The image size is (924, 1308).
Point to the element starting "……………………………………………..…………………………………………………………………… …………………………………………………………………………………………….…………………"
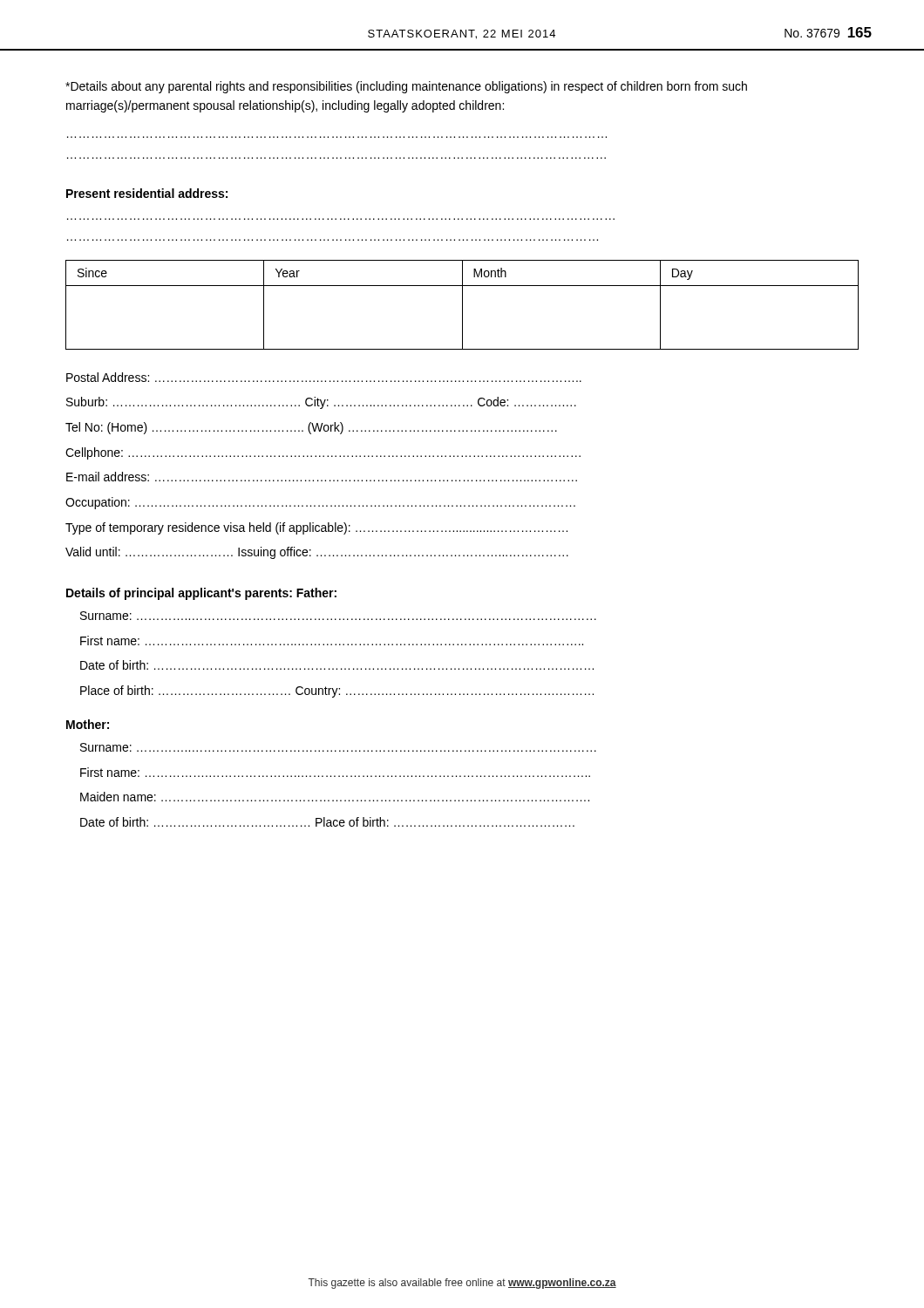pyautogui.click(x=462, y=226)
